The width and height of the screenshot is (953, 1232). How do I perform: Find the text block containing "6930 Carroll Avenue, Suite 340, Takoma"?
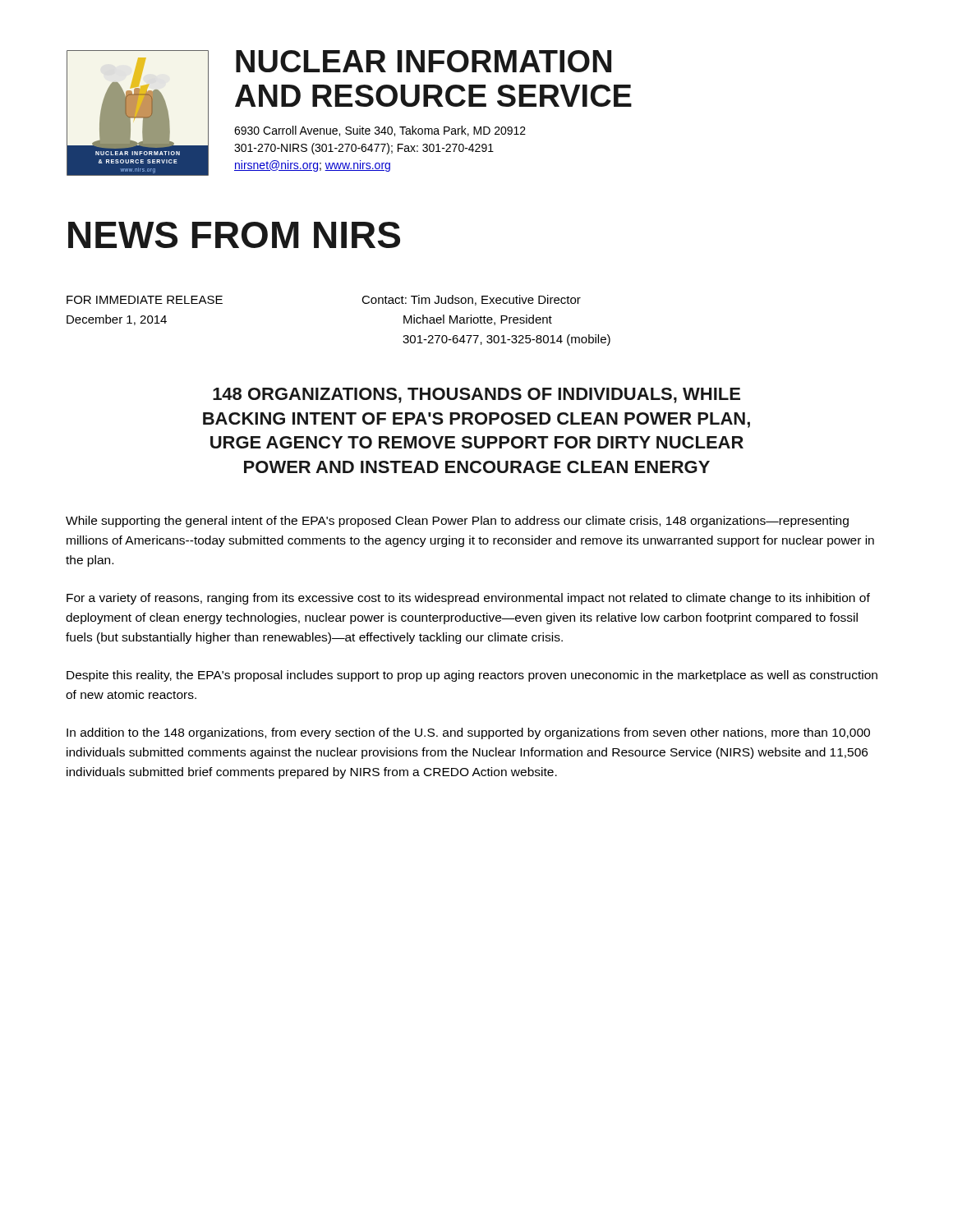[x=380, y=148]
